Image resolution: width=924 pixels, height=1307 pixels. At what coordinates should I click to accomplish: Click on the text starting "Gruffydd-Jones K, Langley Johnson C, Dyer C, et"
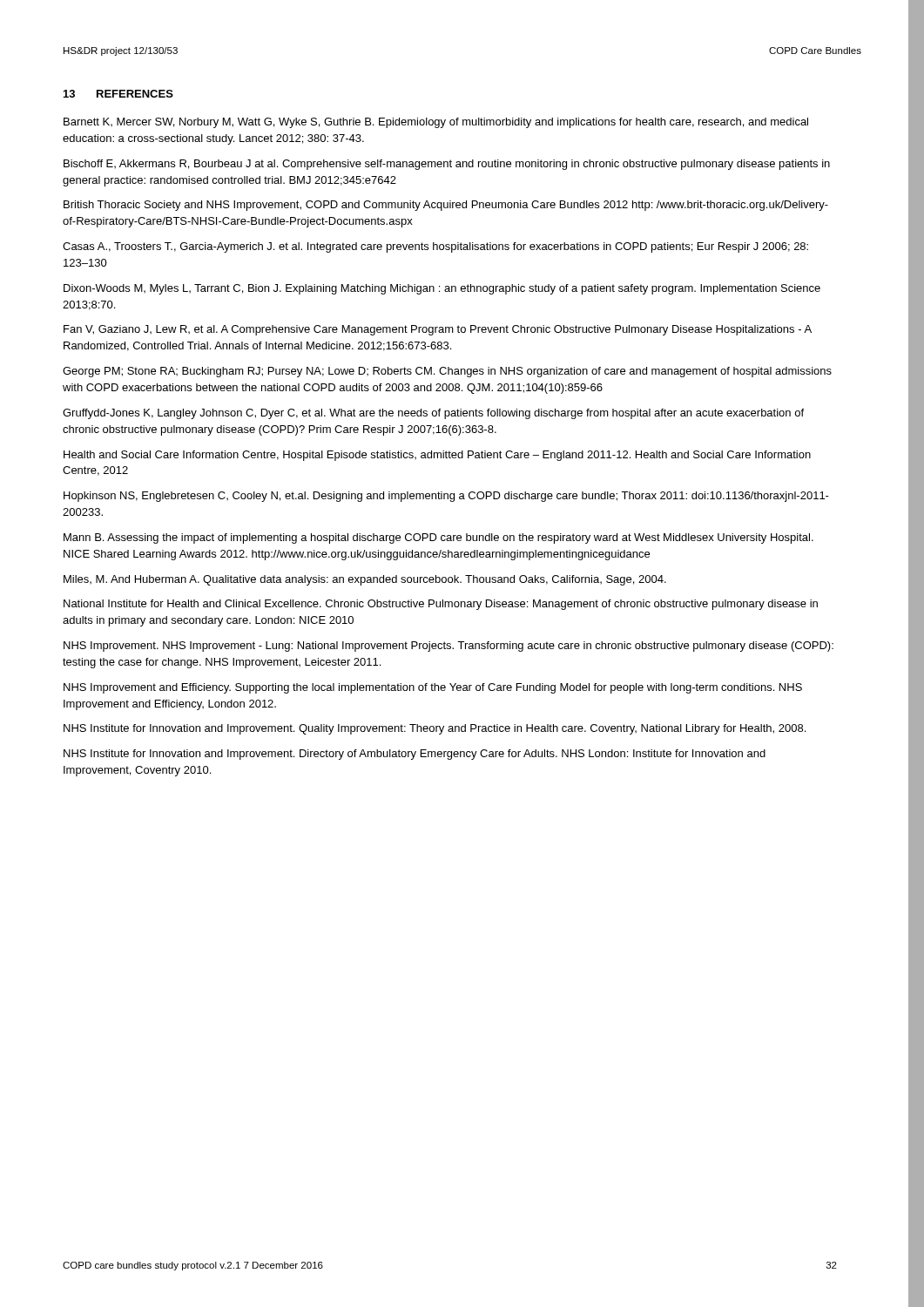433,421
